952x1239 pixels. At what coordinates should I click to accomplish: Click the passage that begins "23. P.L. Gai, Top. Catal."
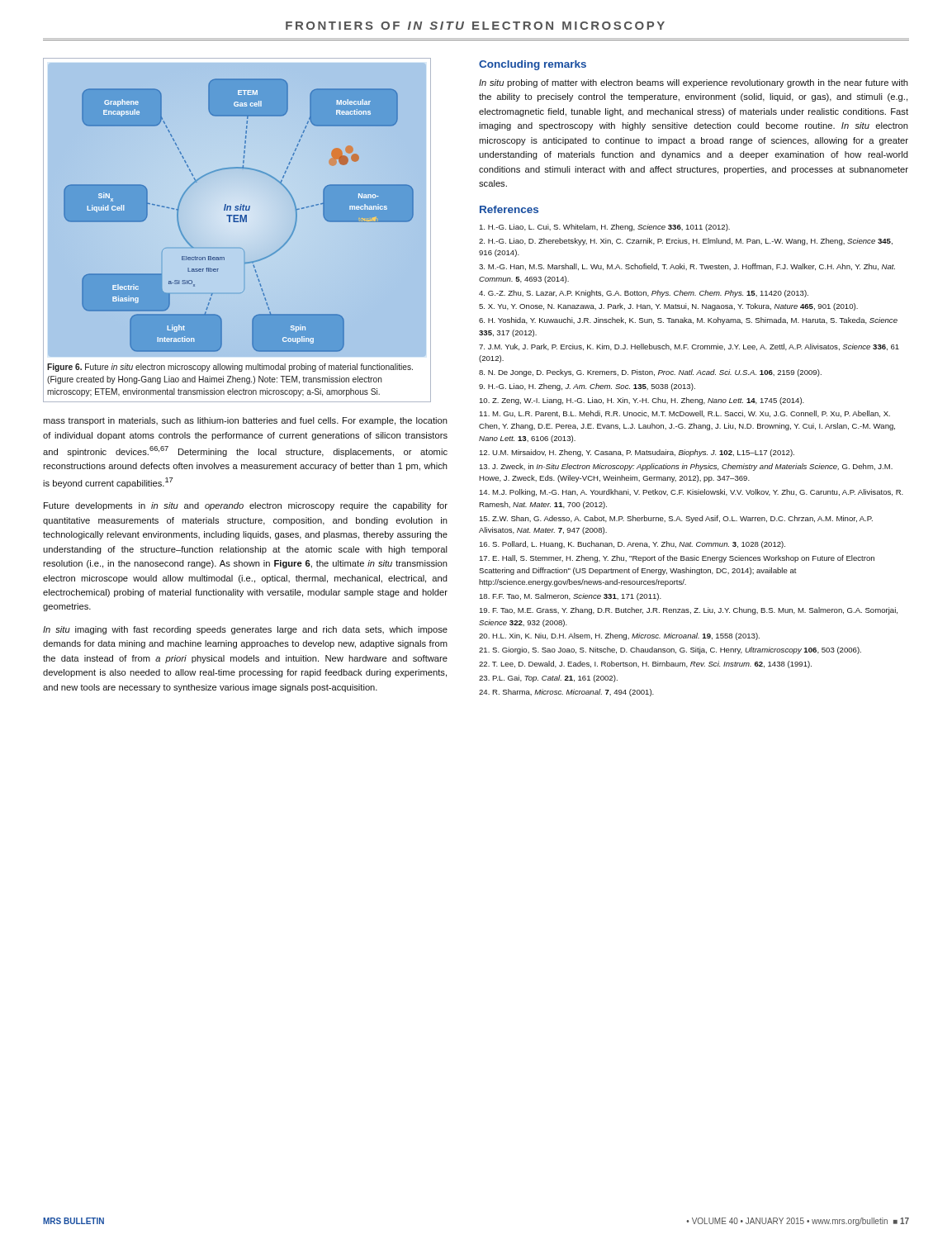click(x=548, y=678)
